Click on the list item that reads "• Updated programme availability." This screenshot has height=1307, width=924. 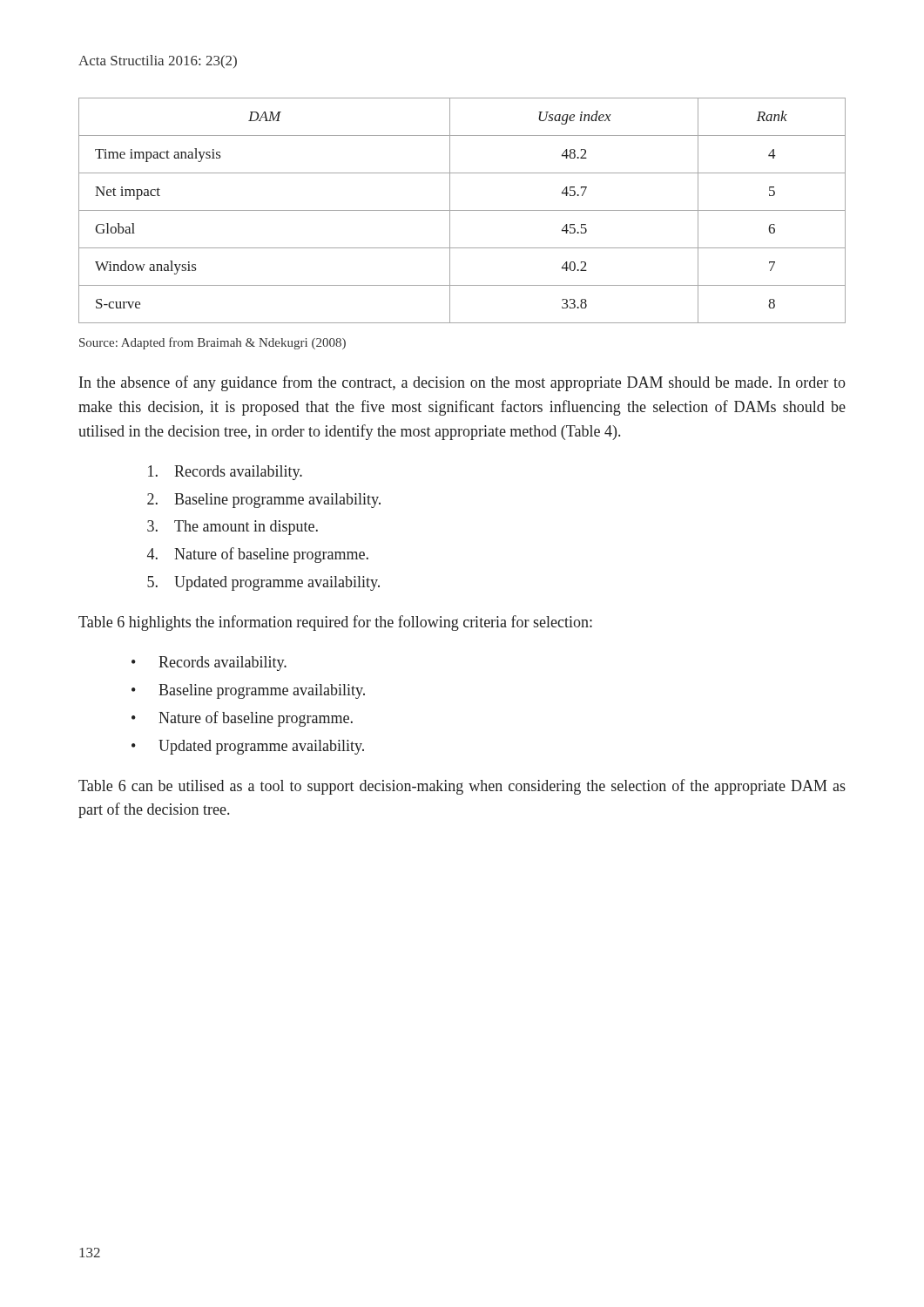pos(248,746)
